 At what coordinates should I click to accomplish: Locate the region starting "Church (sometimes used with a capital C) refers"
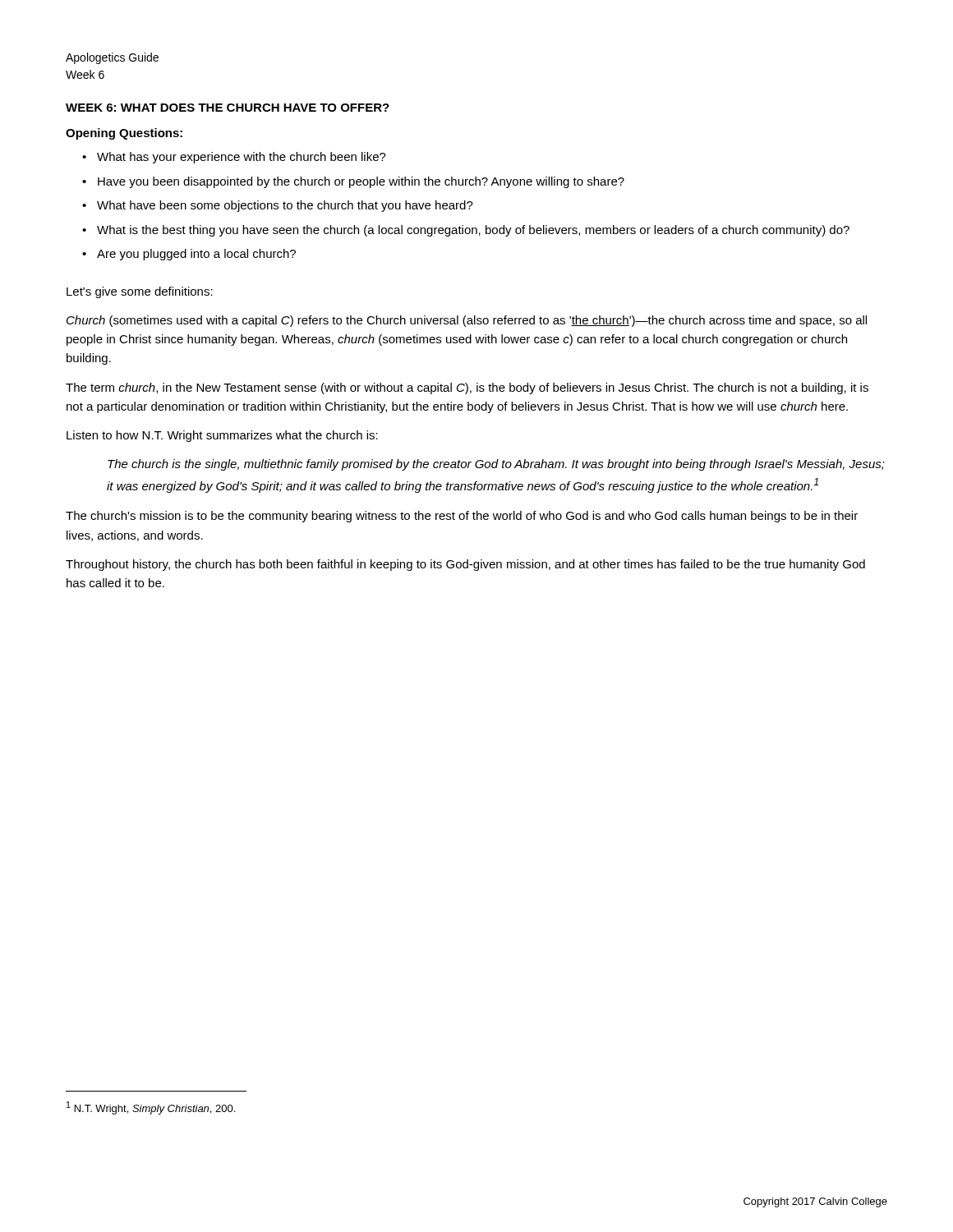(x=467, y=339)
